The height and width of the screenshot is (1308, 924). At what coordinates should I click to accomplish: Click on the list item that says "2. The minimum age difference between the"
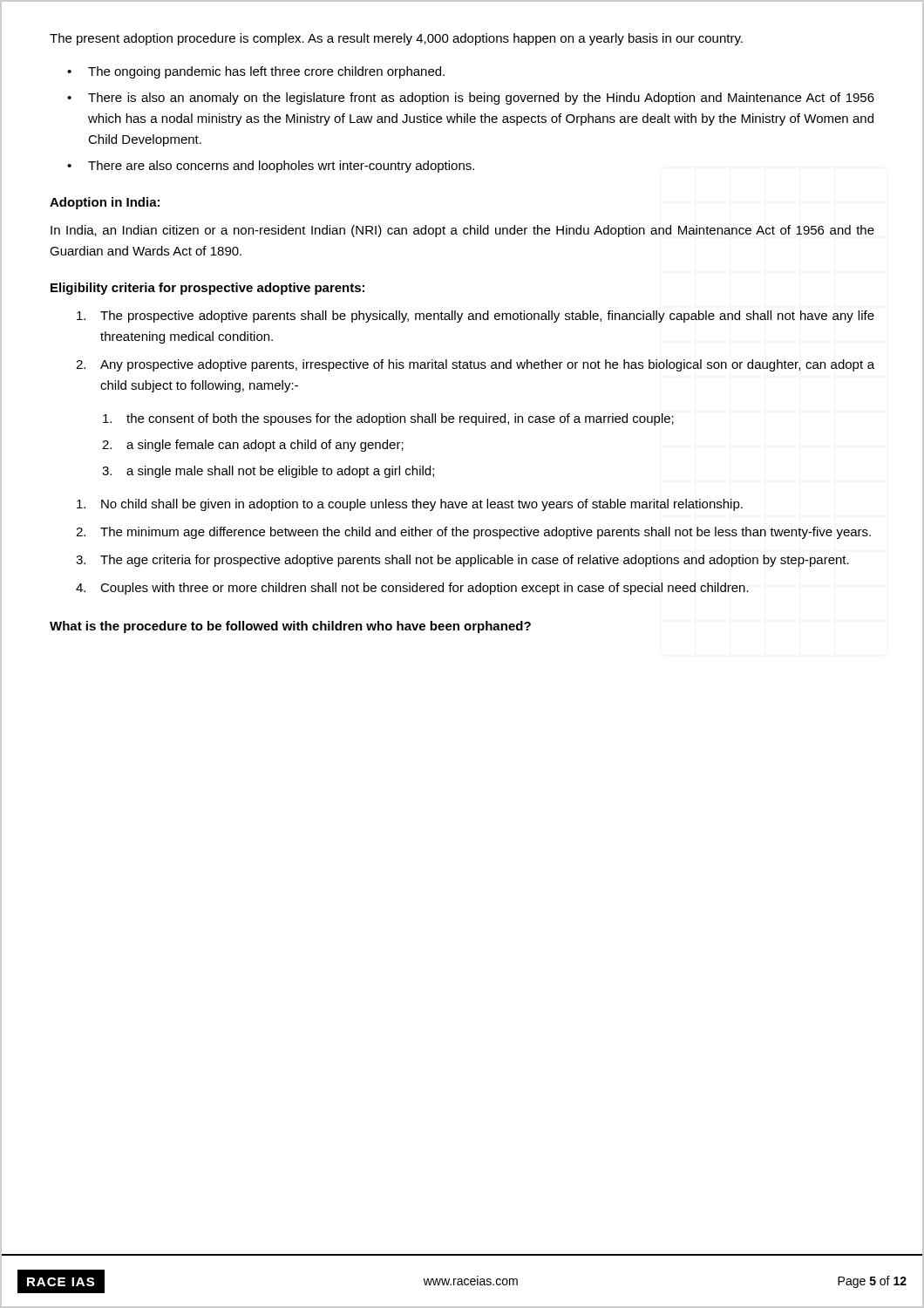pyautogui.click(x=475, y=532)
